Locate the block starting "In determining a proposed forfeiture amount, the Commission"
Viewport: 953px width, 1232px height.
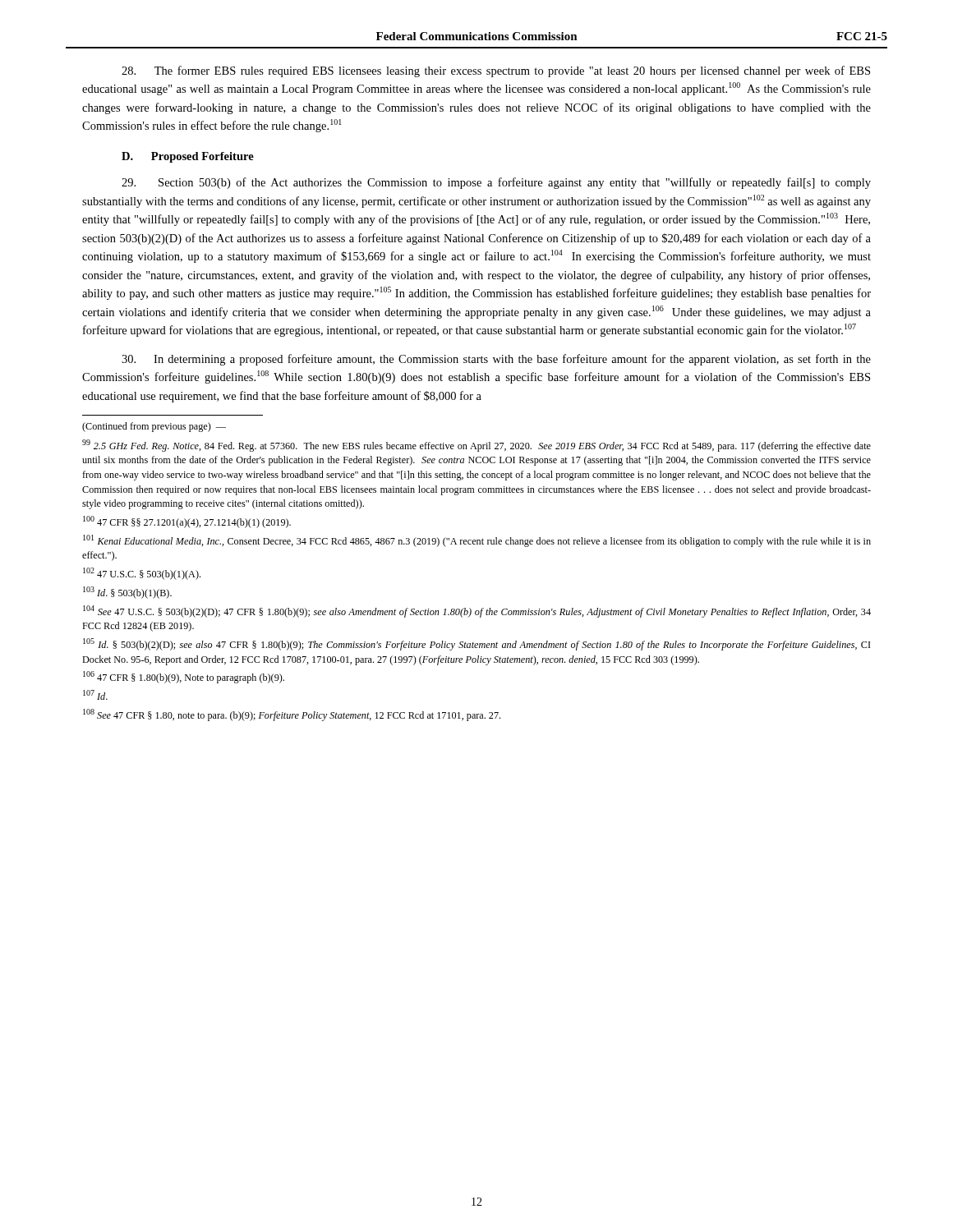[476, 377]
